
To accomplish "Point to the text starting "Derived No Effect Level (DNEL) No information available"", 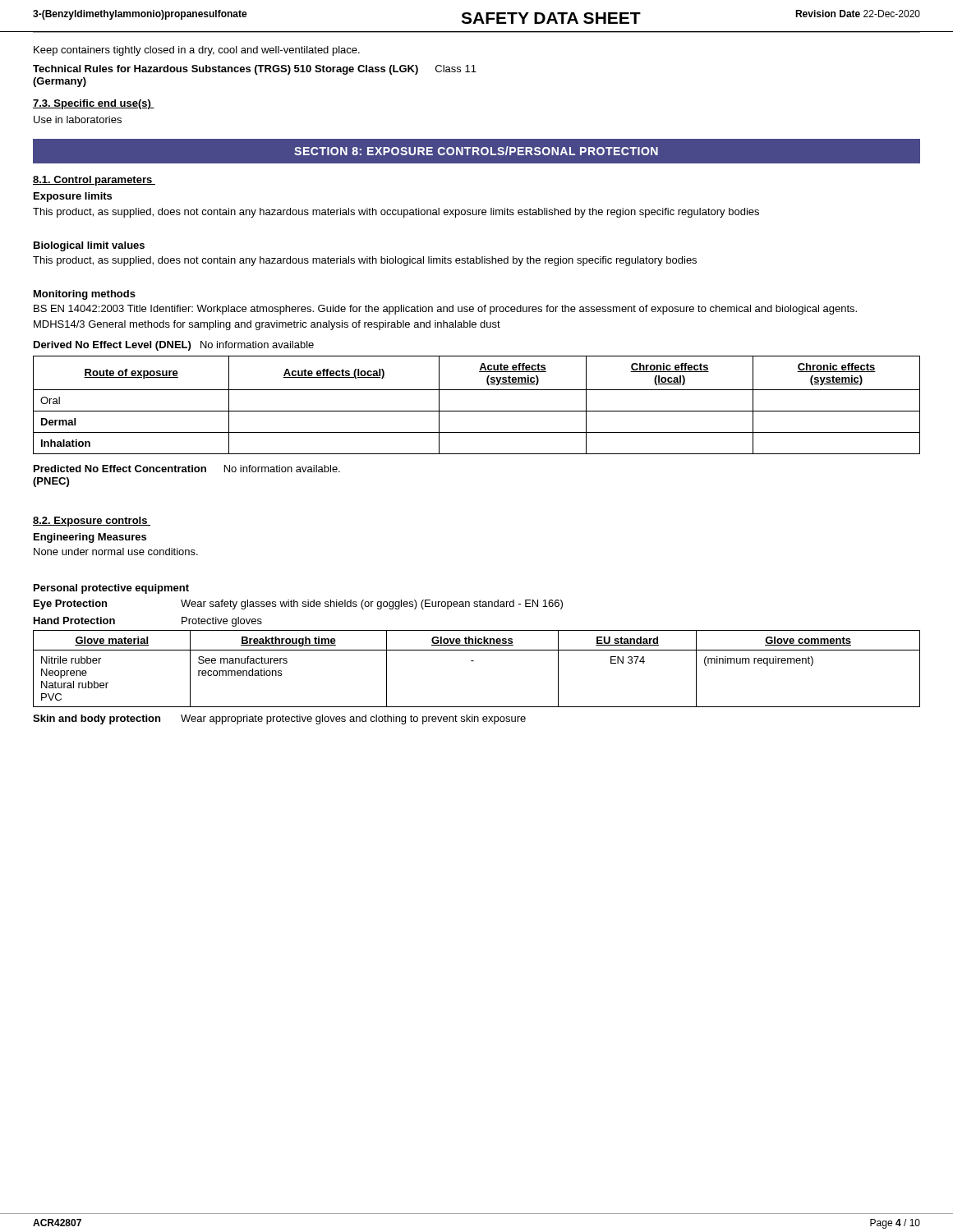I will pyautogui.click(x=173, y=344).
